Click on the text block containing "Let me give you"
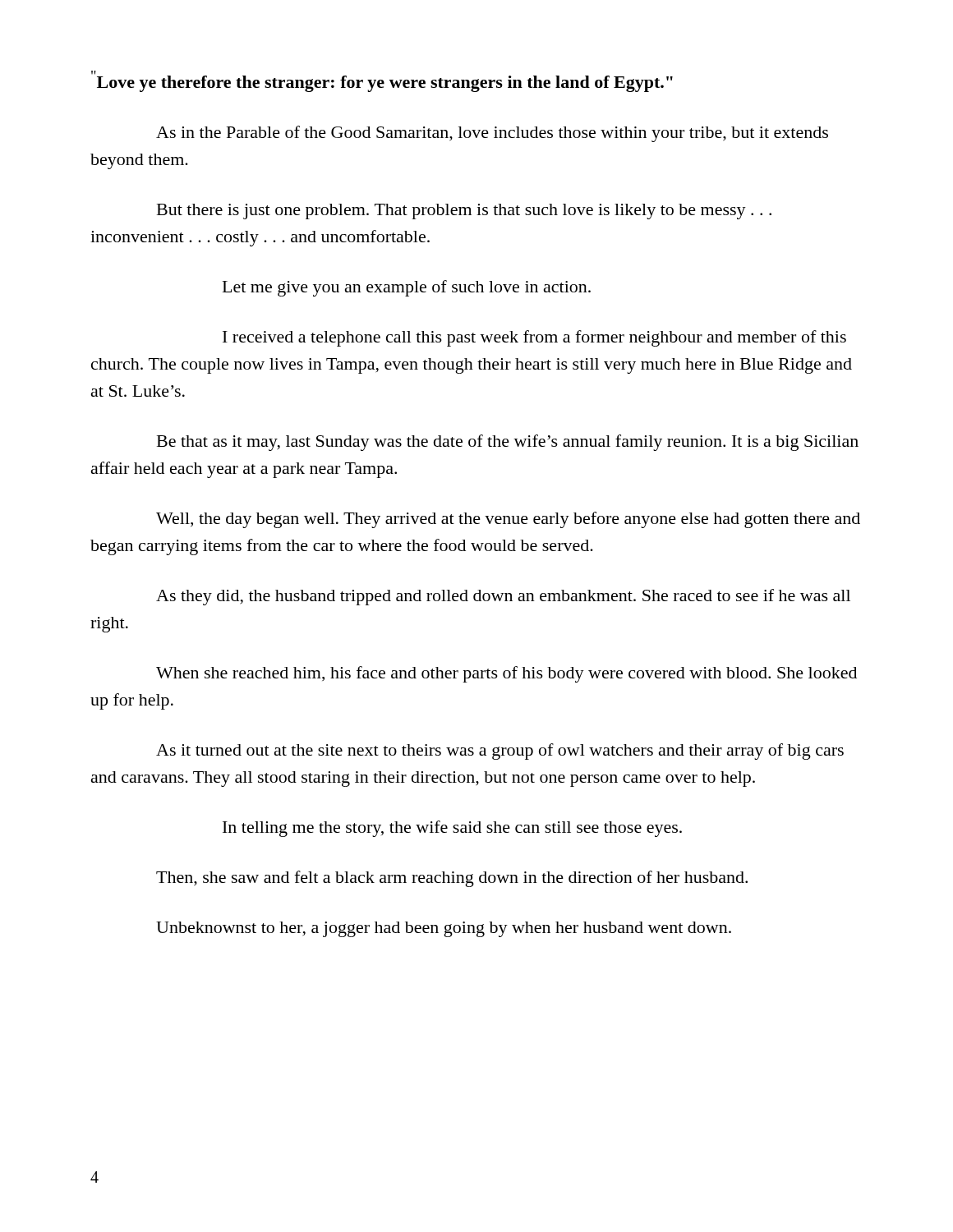This screenshot has height=1232, width=953. 476,287
